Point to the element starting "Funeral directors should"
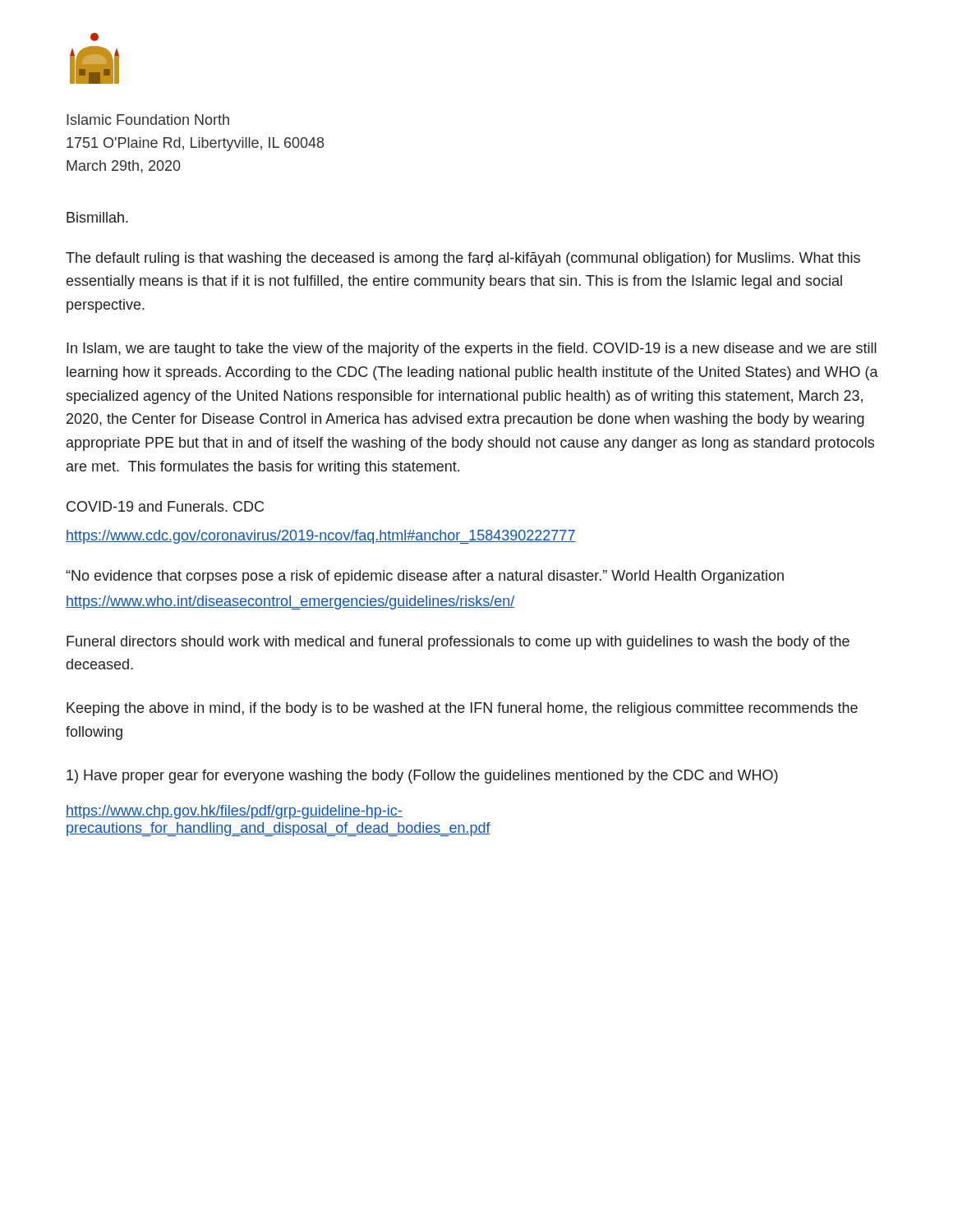Image resolution: width=953 pixels, height=1232 pixels. coord(458,653)
